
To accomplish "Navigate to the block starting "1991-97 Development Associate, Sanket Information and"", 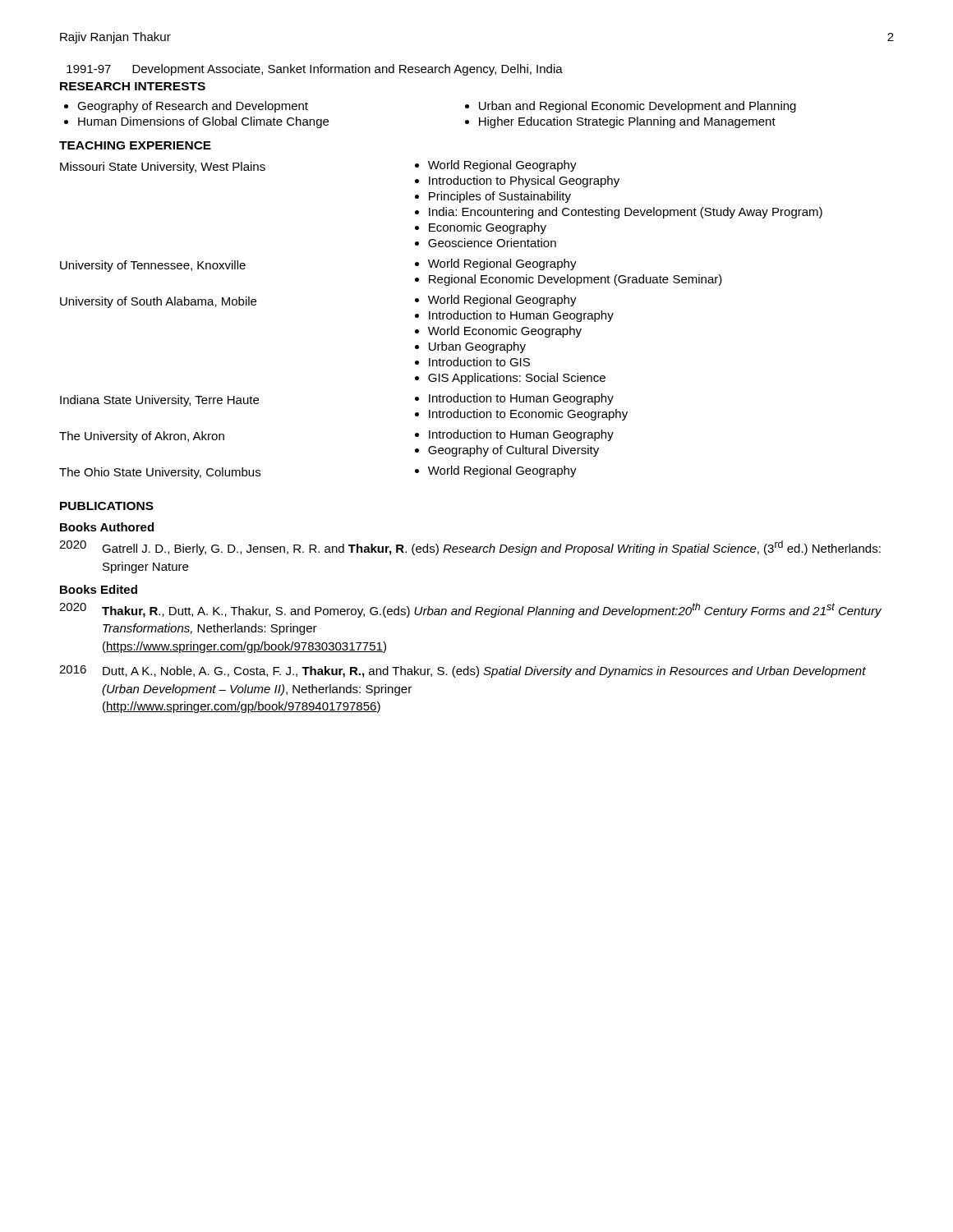I will click(311, 69).
